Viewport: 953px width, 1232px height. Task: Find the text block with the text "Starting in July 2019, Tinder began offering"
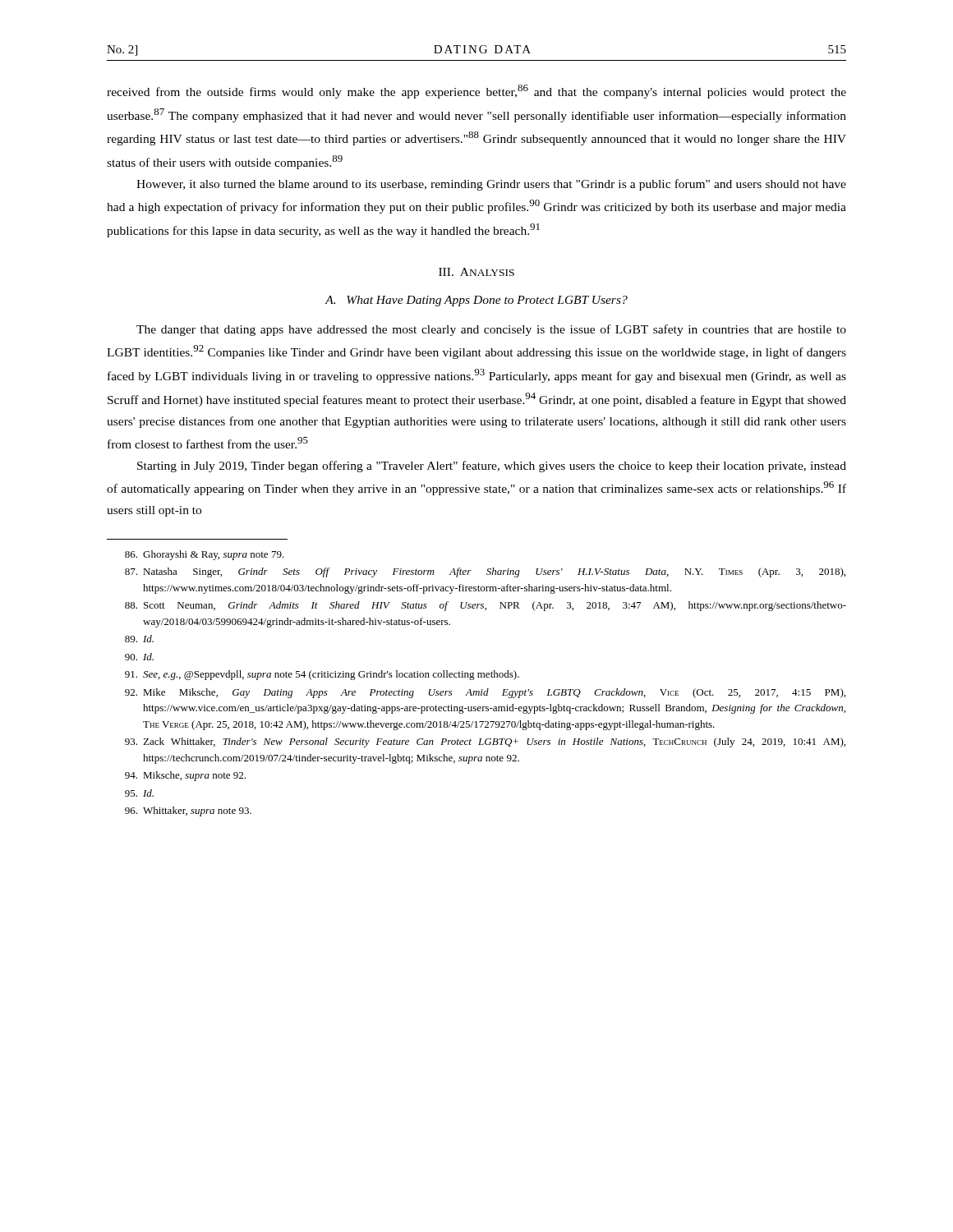tap(476, 488)
